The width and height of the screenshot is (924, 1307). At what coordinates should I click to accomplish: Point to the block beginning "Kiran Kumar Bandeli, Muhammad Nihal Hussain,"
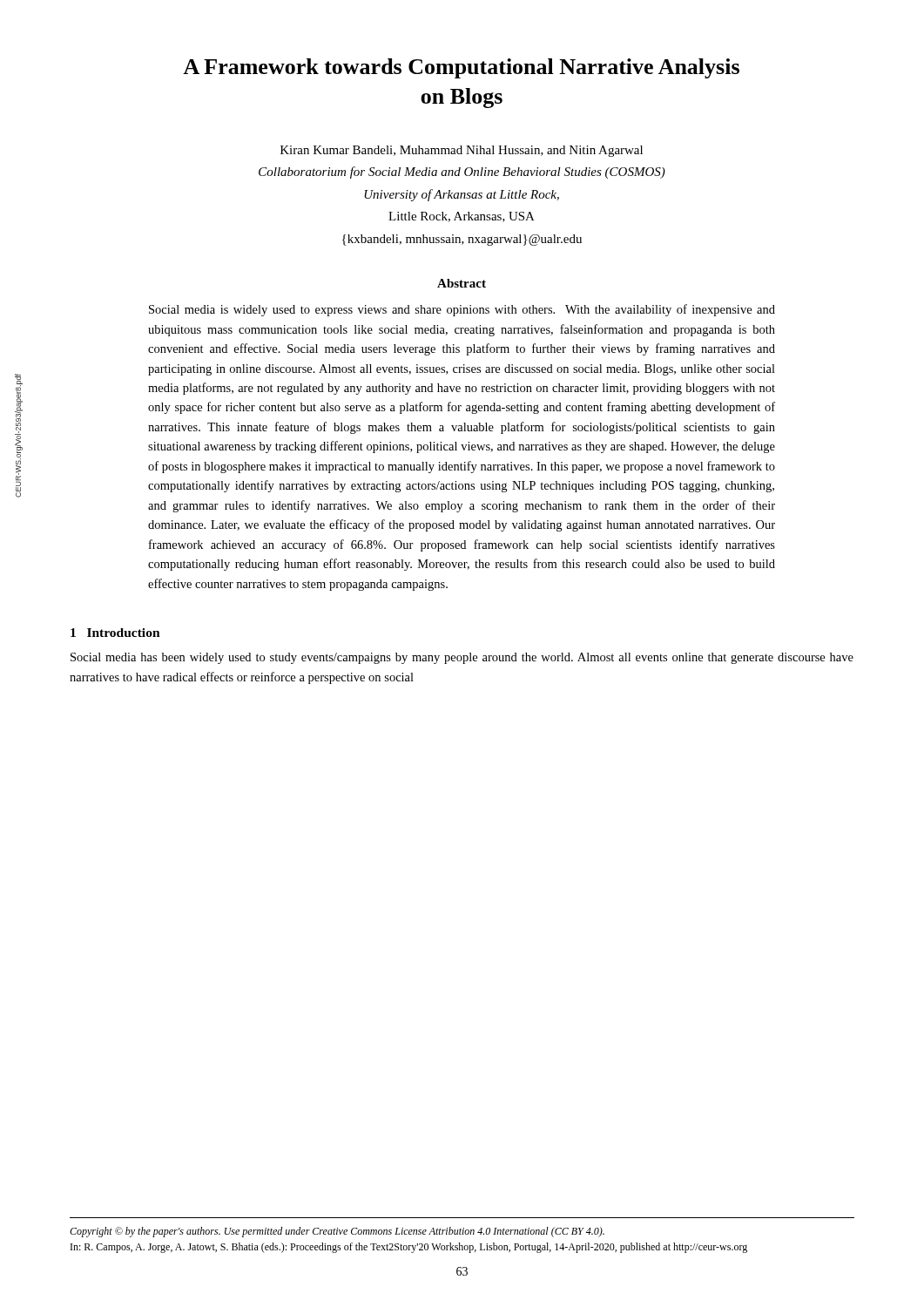(x=462, y=194)
